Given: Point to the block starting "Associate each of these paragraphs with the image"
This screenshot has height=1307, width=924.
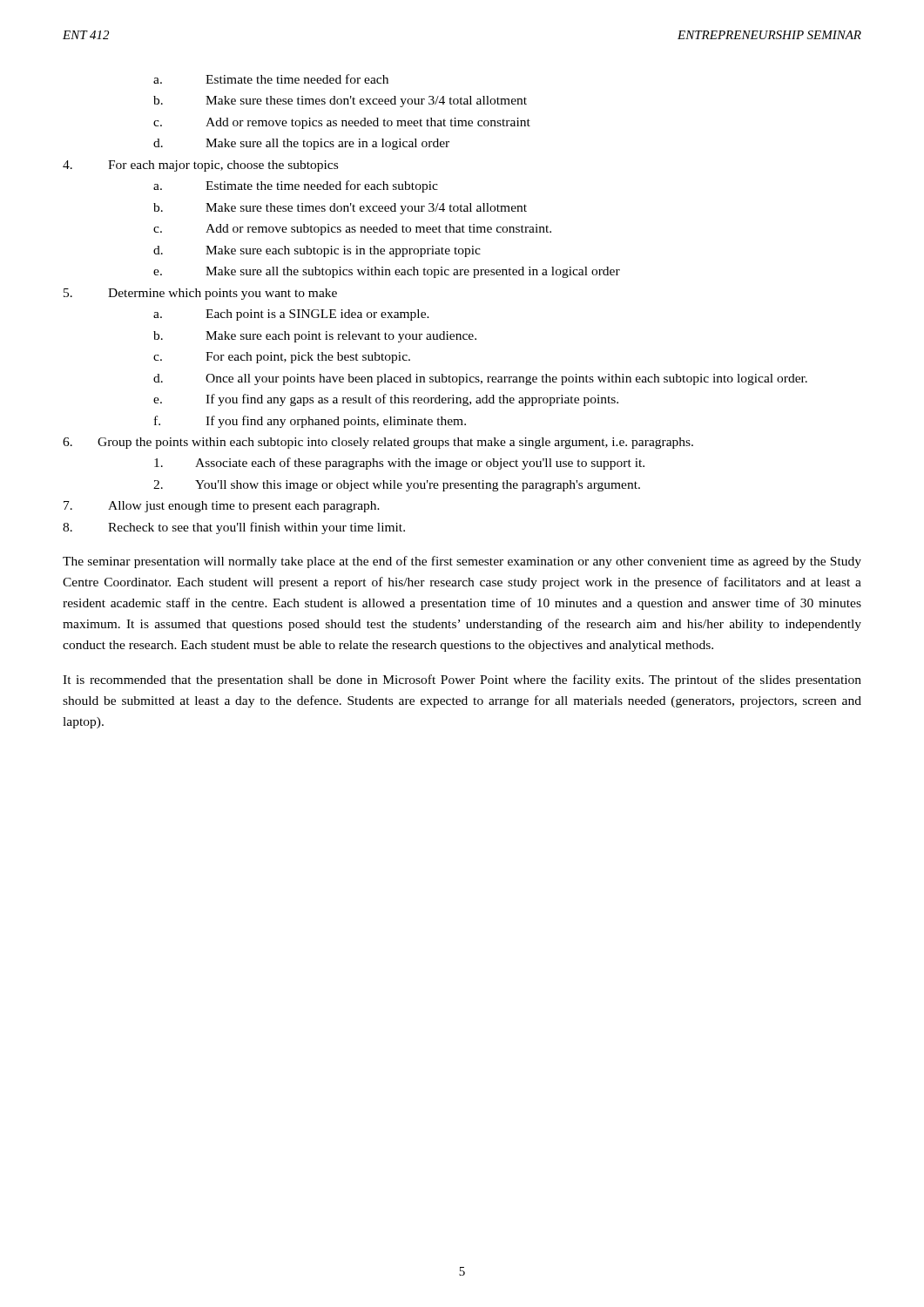Looking at the screenshot, I should coord(399,463).
